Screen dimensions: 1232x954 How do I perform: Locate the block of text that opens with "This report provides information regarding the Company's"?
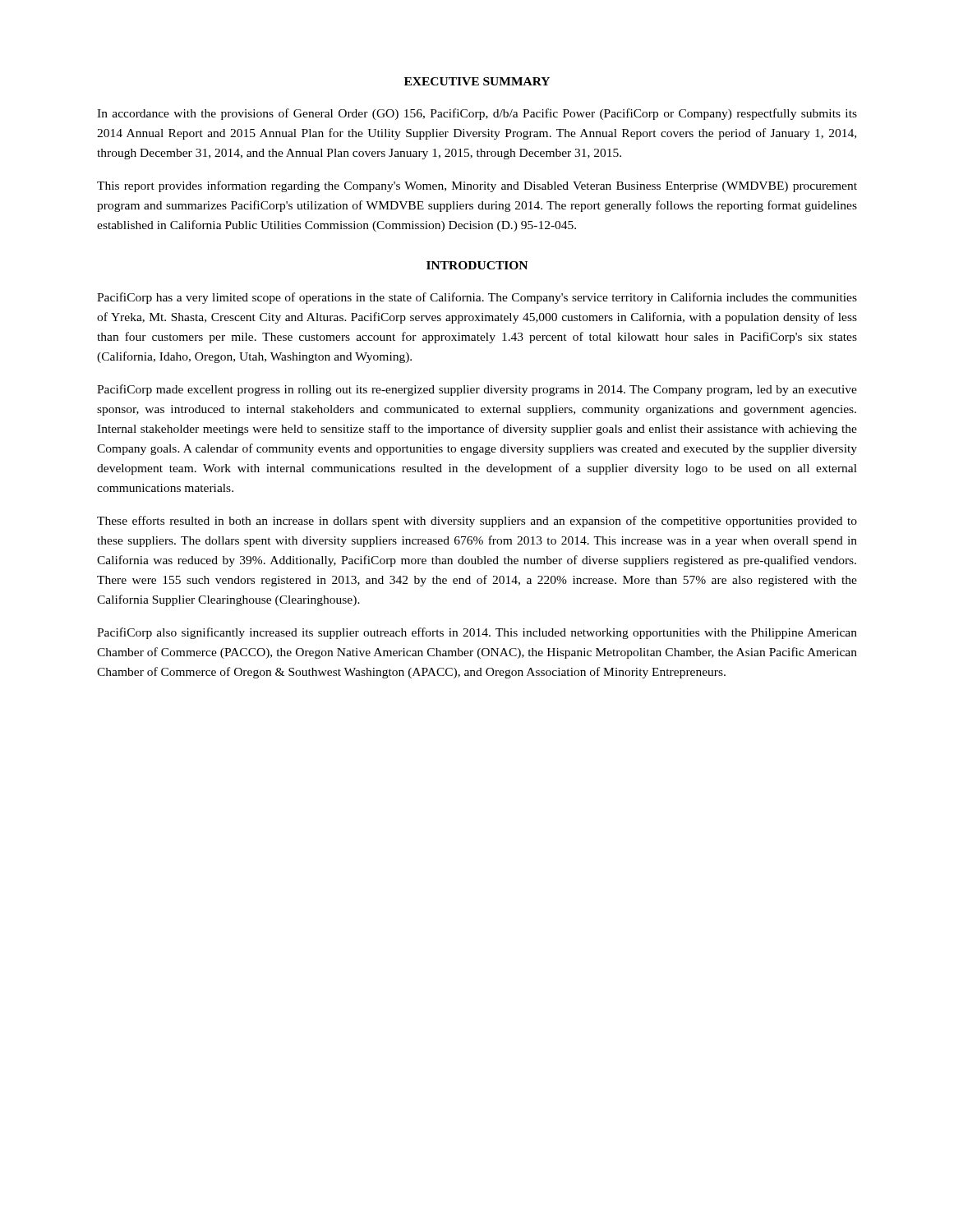[x=477, y=205]
